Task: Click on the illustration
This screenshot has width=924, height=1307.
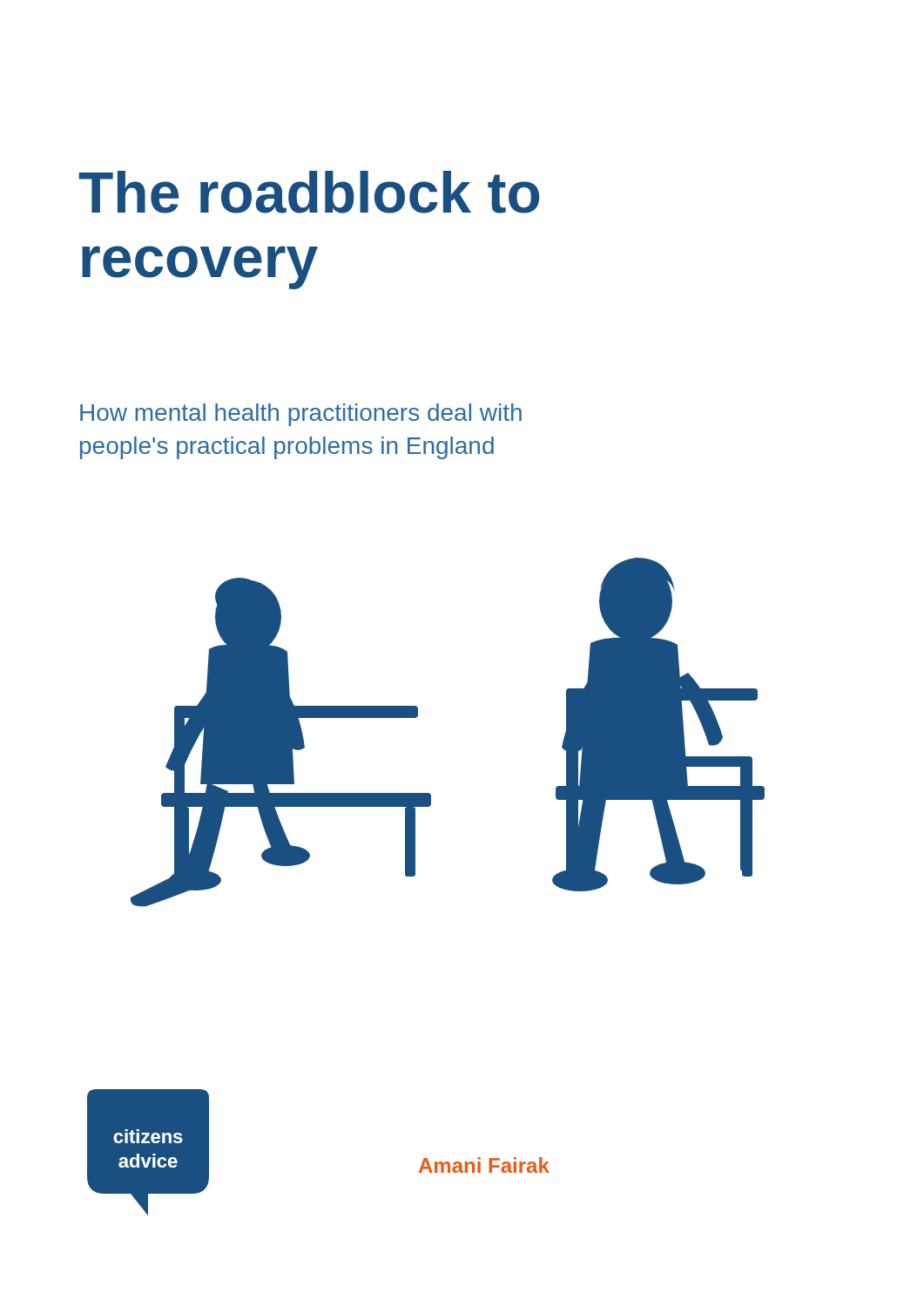Action: click(462, 723)
